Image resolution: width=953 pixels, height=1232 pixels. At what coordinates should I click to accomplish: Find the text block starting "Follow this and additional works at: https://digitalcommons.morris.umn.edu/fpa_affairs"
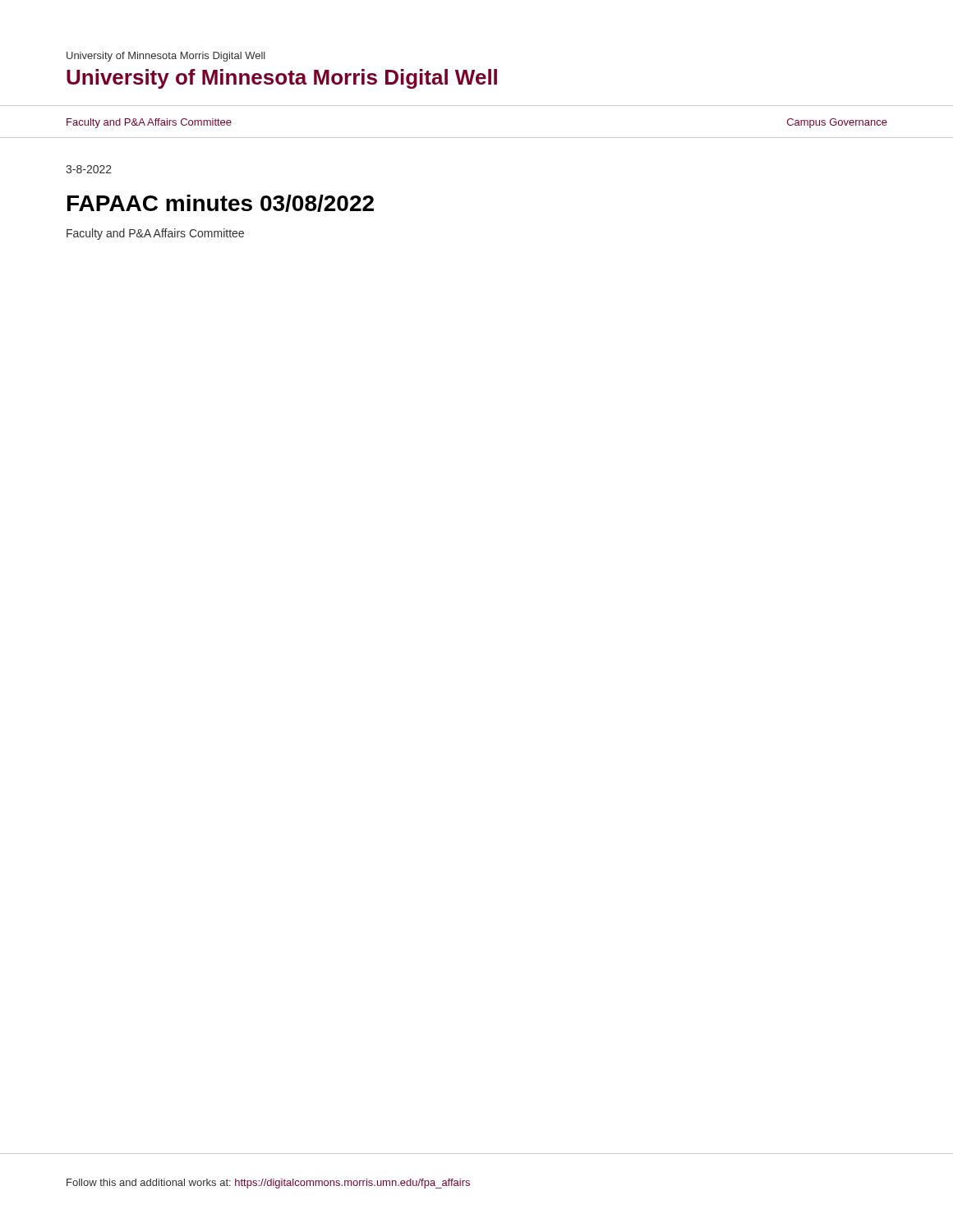coord(476,1182)
